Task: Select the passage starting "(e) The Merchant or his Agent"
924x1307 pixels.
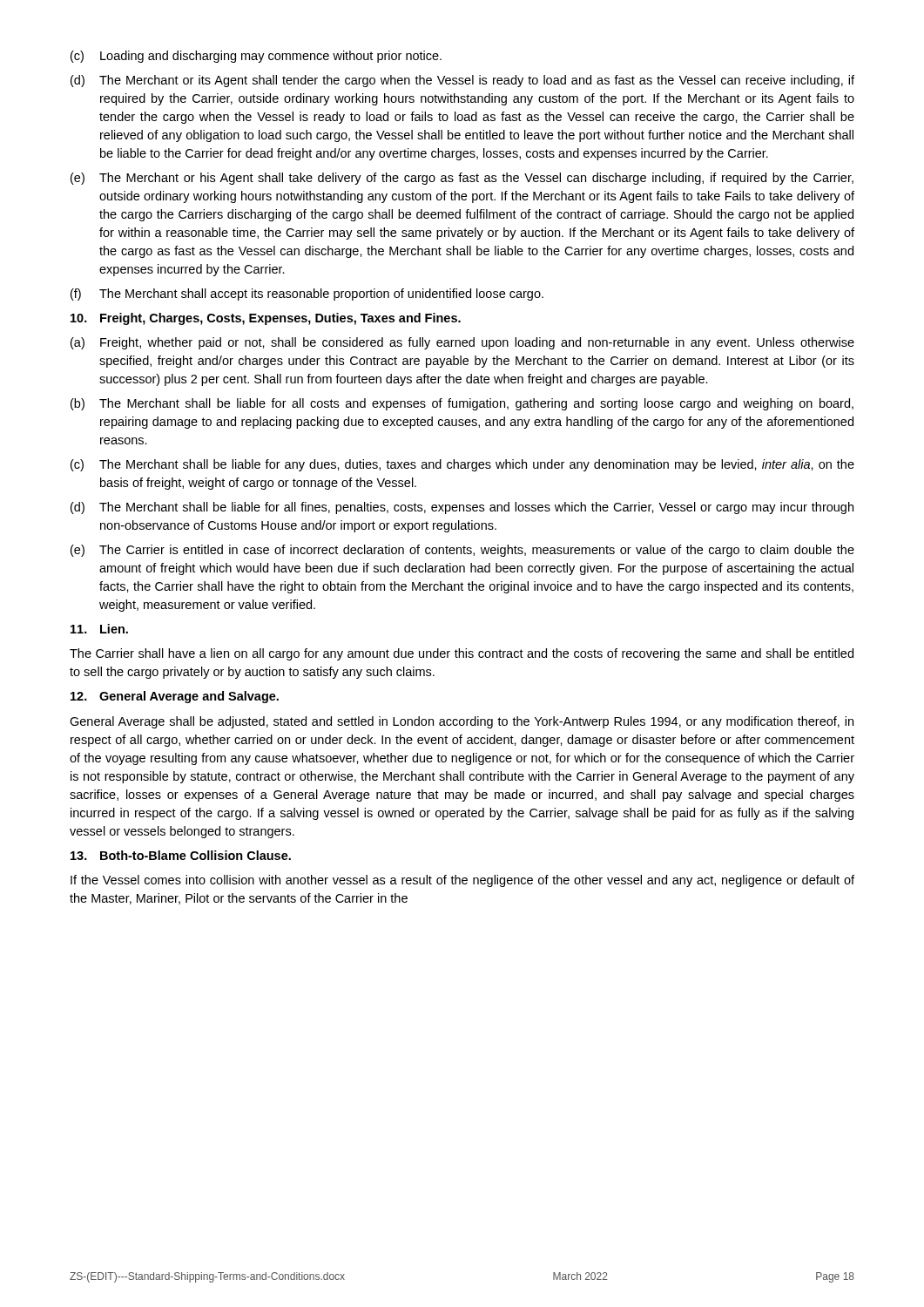Action: 462,224
